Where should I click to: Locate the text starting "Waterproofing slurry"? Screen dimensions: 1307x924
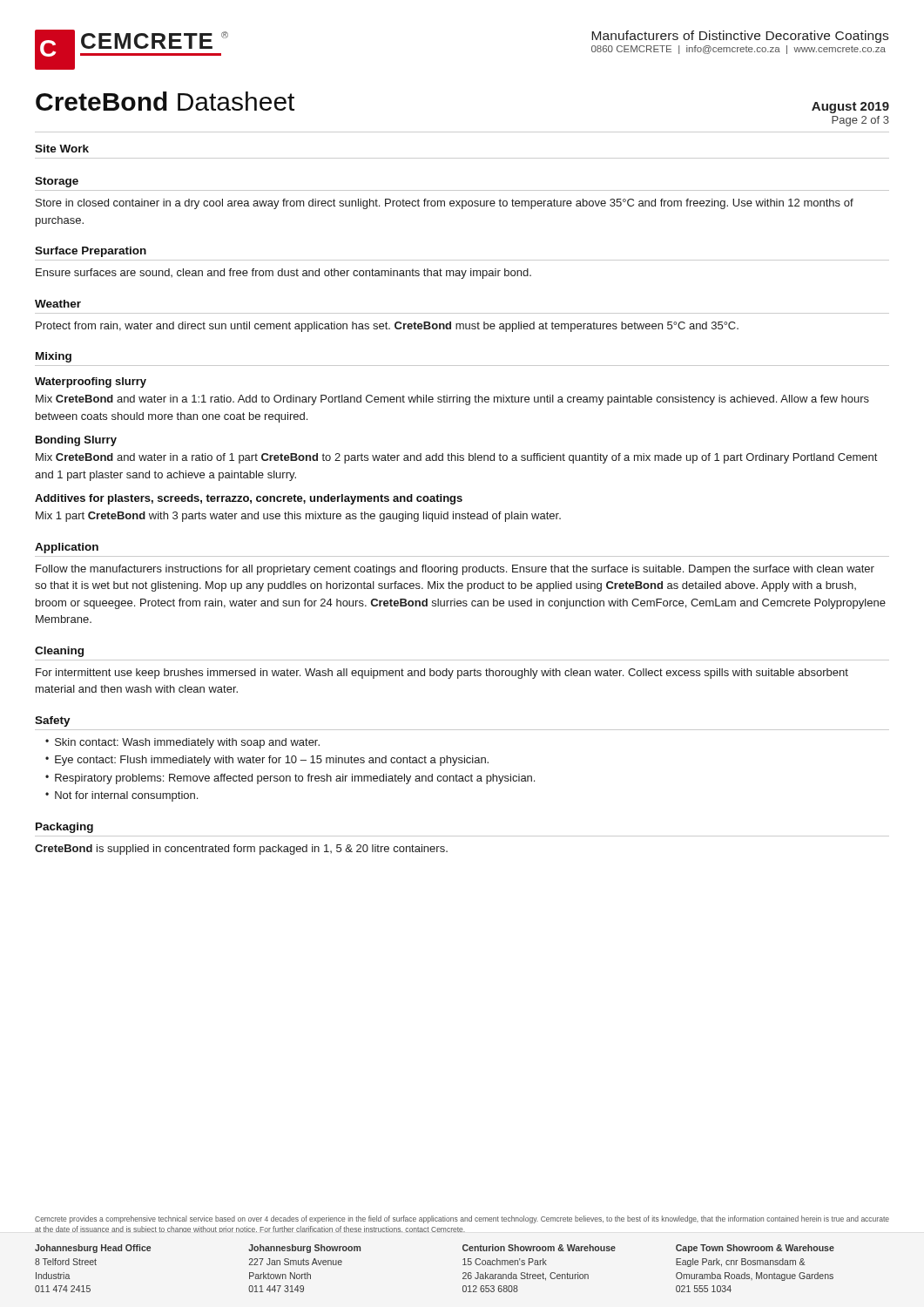click(91, 381)
